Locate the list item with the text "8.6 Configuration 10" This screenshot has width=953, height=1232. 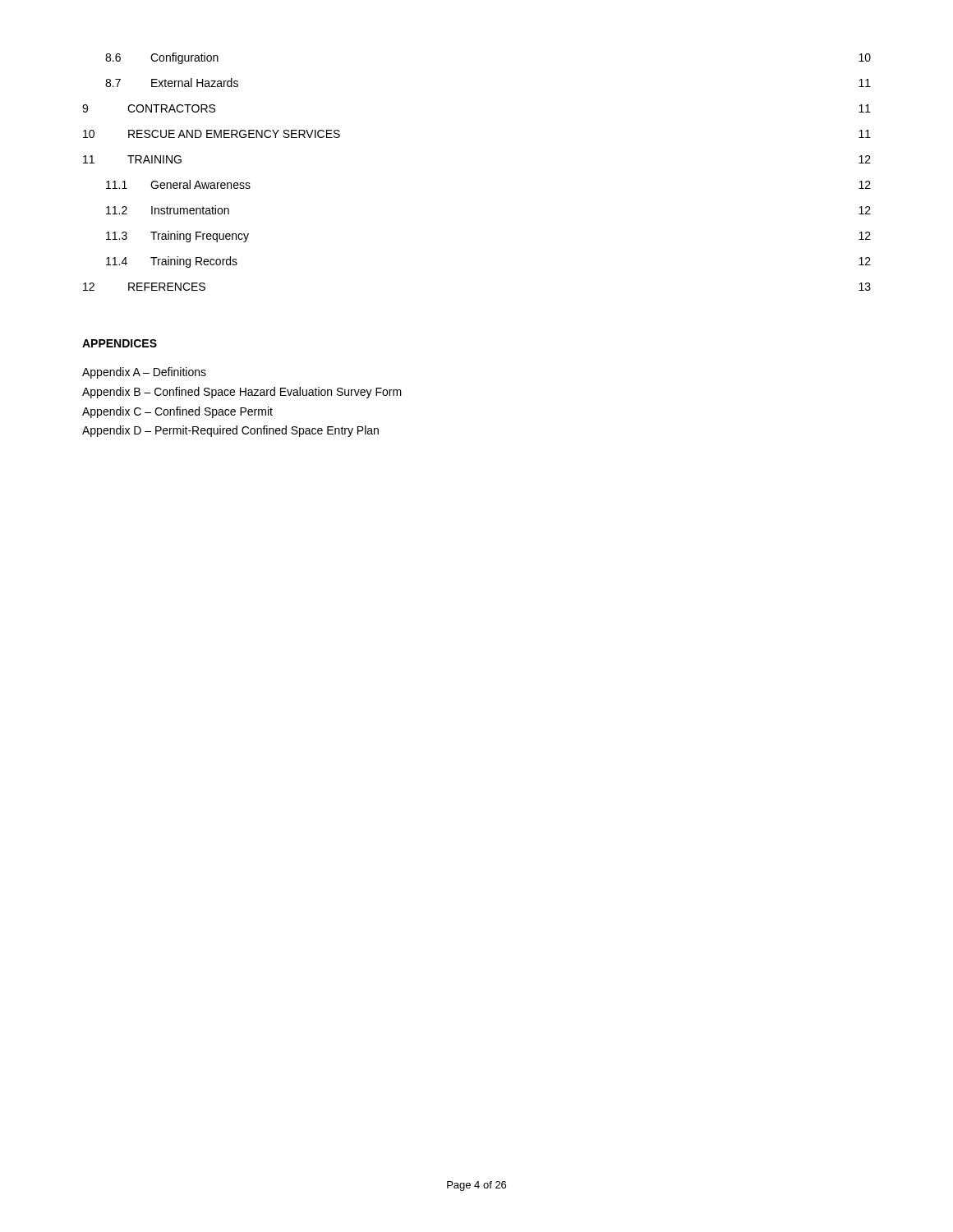pos(185,58)
